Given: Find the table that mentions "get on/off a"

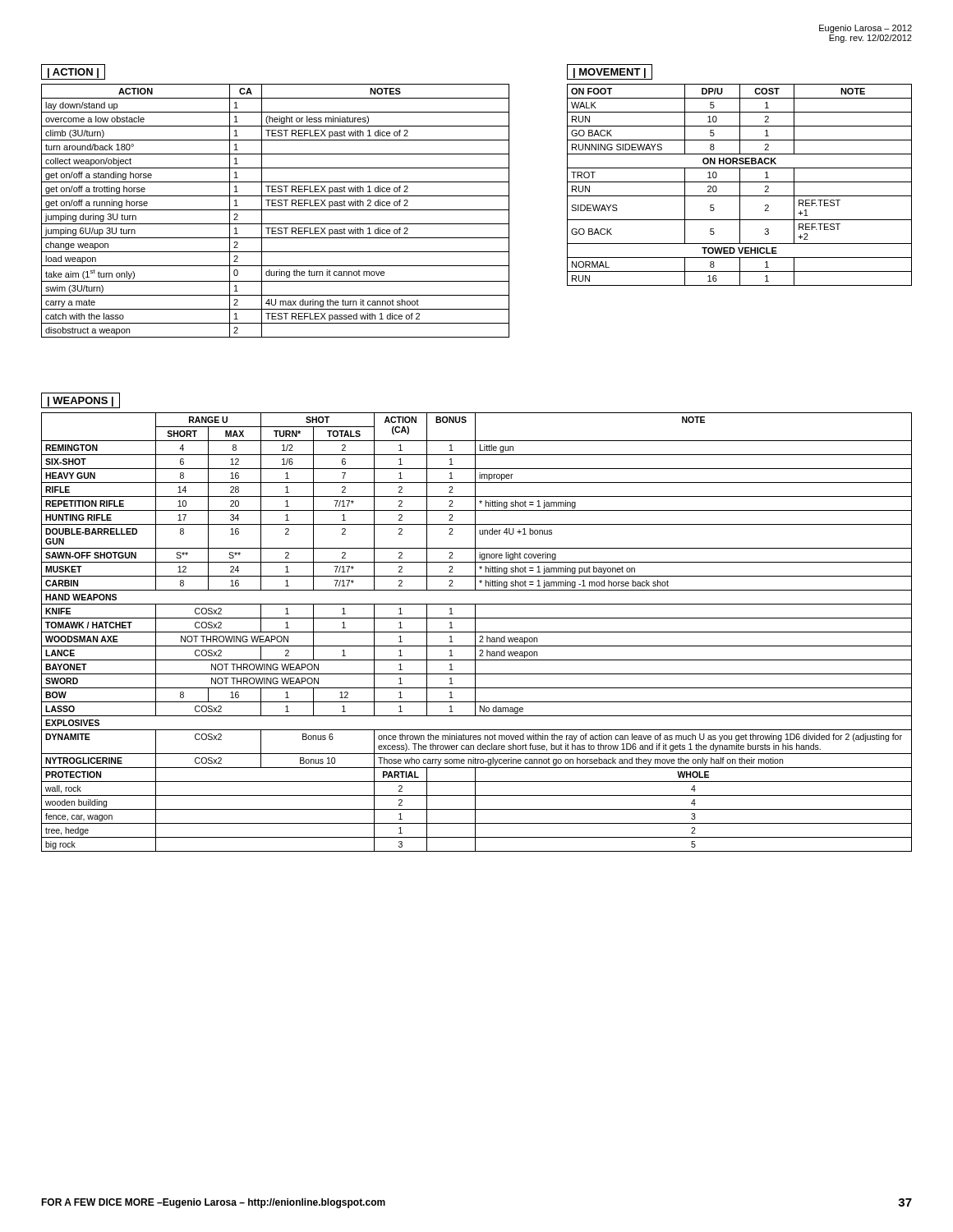Looking at the screenshot, I should pyautogui.click(x=288, y=211).
